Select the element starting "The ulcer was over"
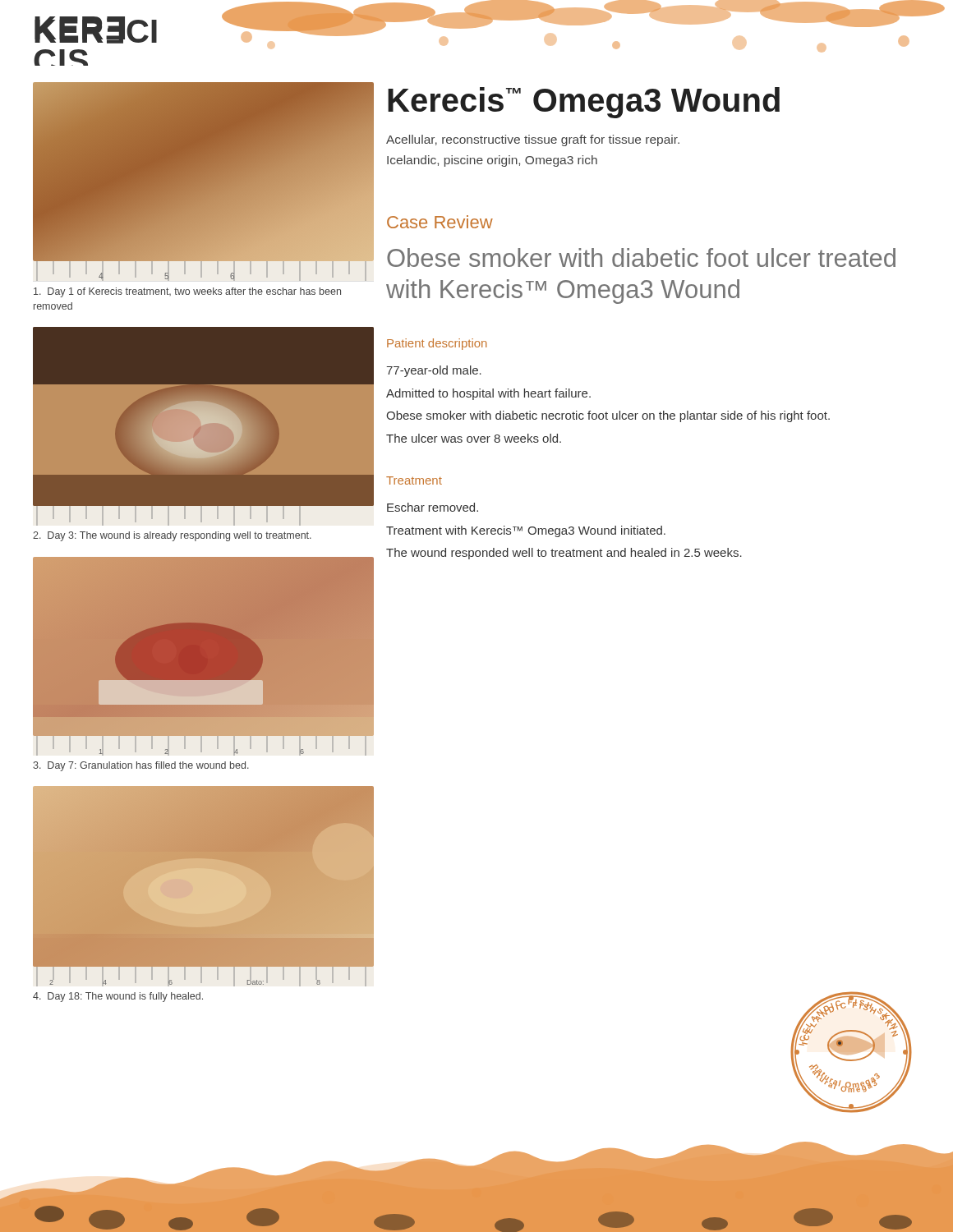 pyautogui.click(x=474, y=438)
